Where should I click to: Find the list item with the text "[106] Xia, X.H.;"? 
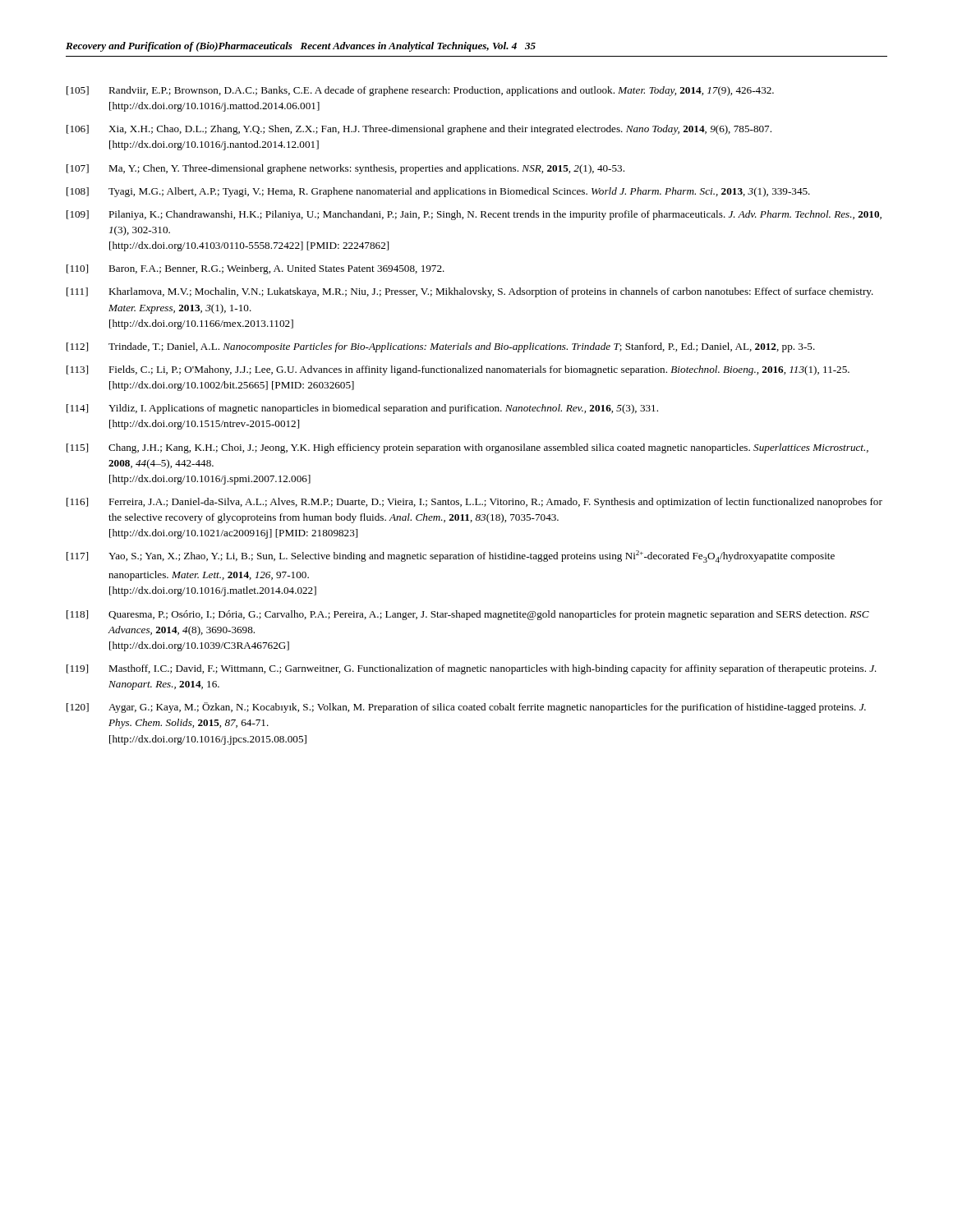point(476,137)
